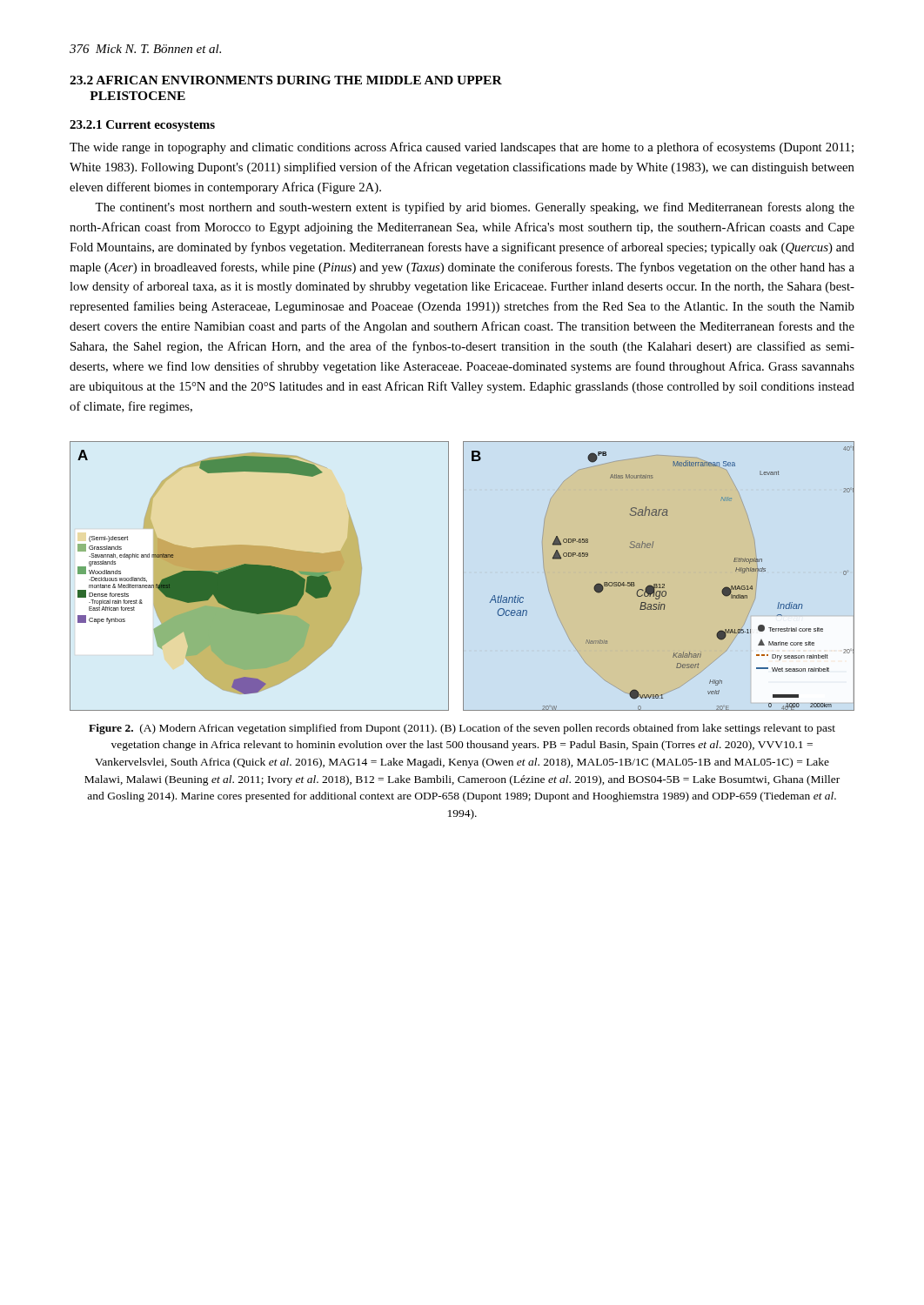Navigate to the block starting "23.2 AFRICAN ENVIRONMENTS DURING THE MIDDLE AND"
The image size is (924, 1305).
[286, 87]
